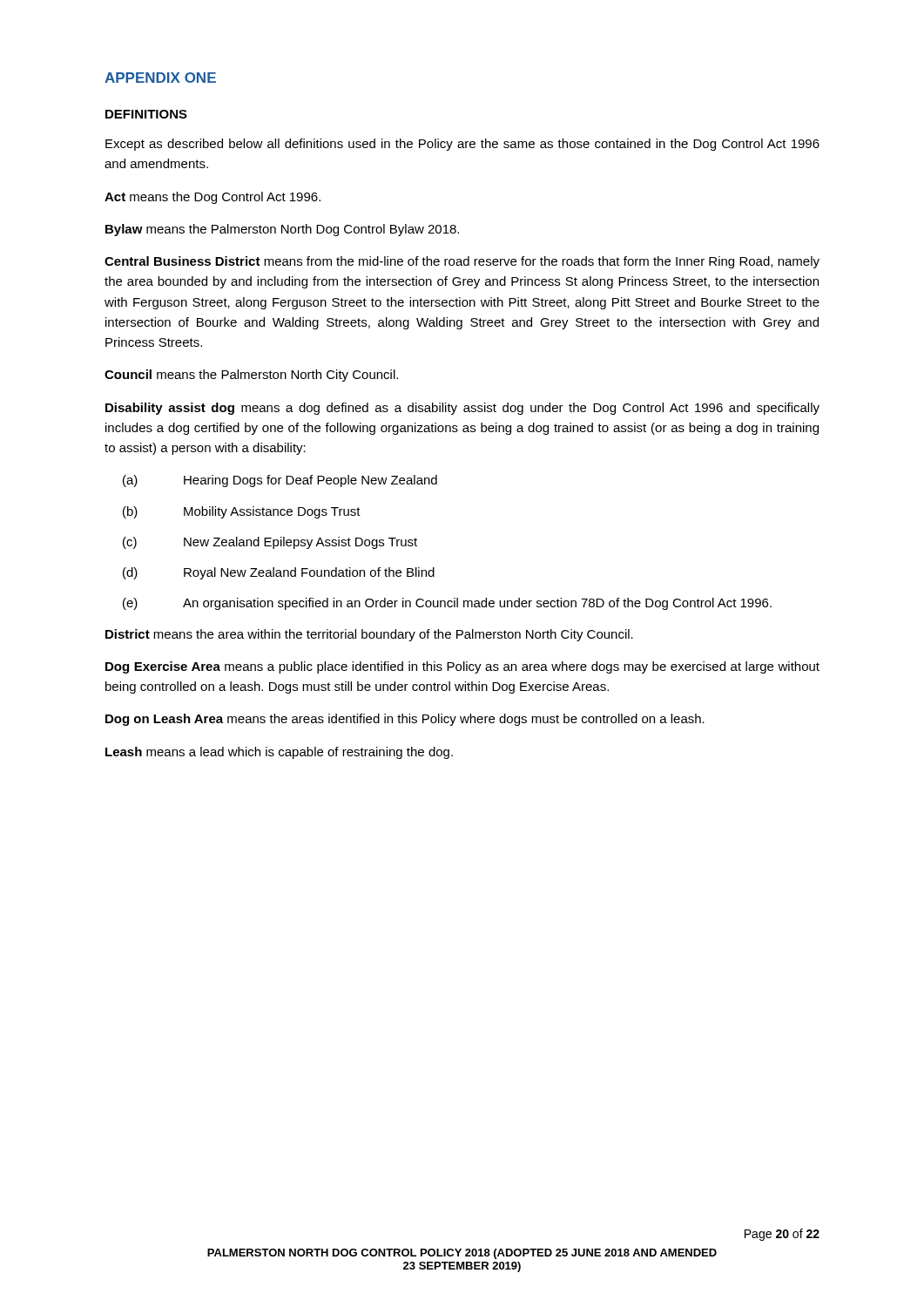The width and height of the screenshot is (924, 1307).
Task: Click on the text starting "Council means the Palmerston North City Council."
Action: (x=252, y=374)
